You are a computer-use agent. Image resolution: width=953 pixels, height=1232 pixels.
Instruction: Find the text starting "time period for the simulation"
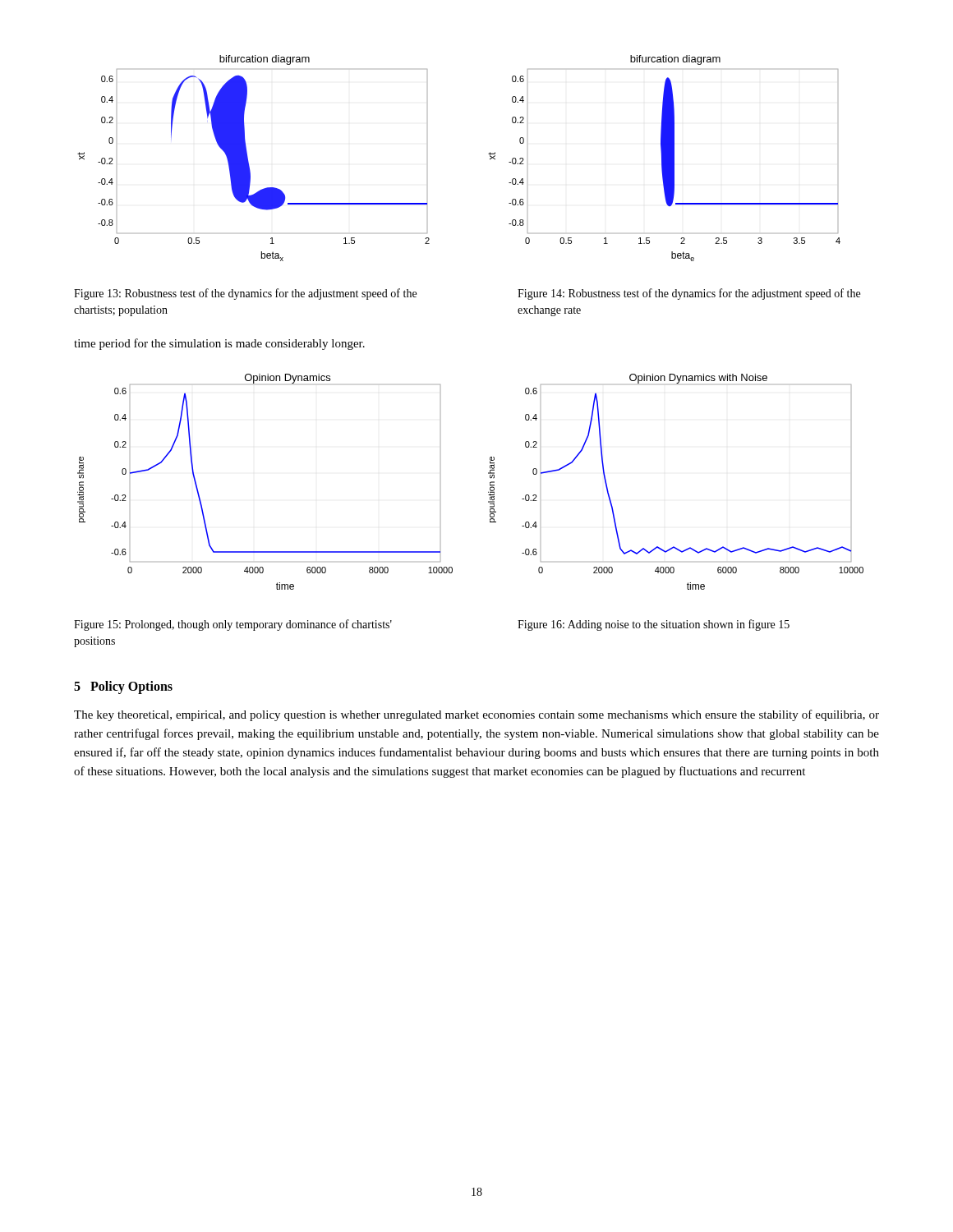pos(220,343)
